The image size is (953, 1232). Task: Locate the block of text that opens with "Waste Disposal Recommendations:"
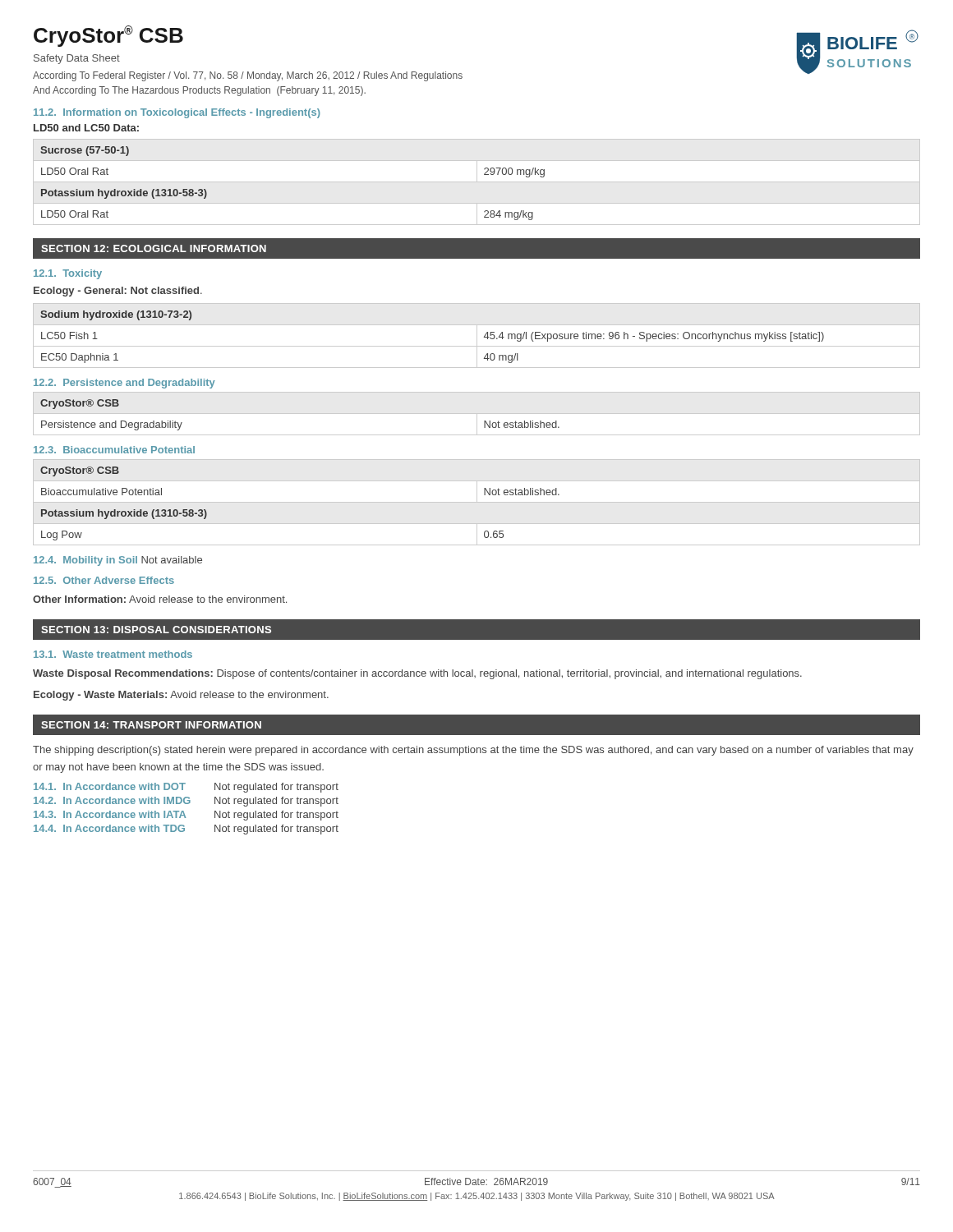pos(476,674)
